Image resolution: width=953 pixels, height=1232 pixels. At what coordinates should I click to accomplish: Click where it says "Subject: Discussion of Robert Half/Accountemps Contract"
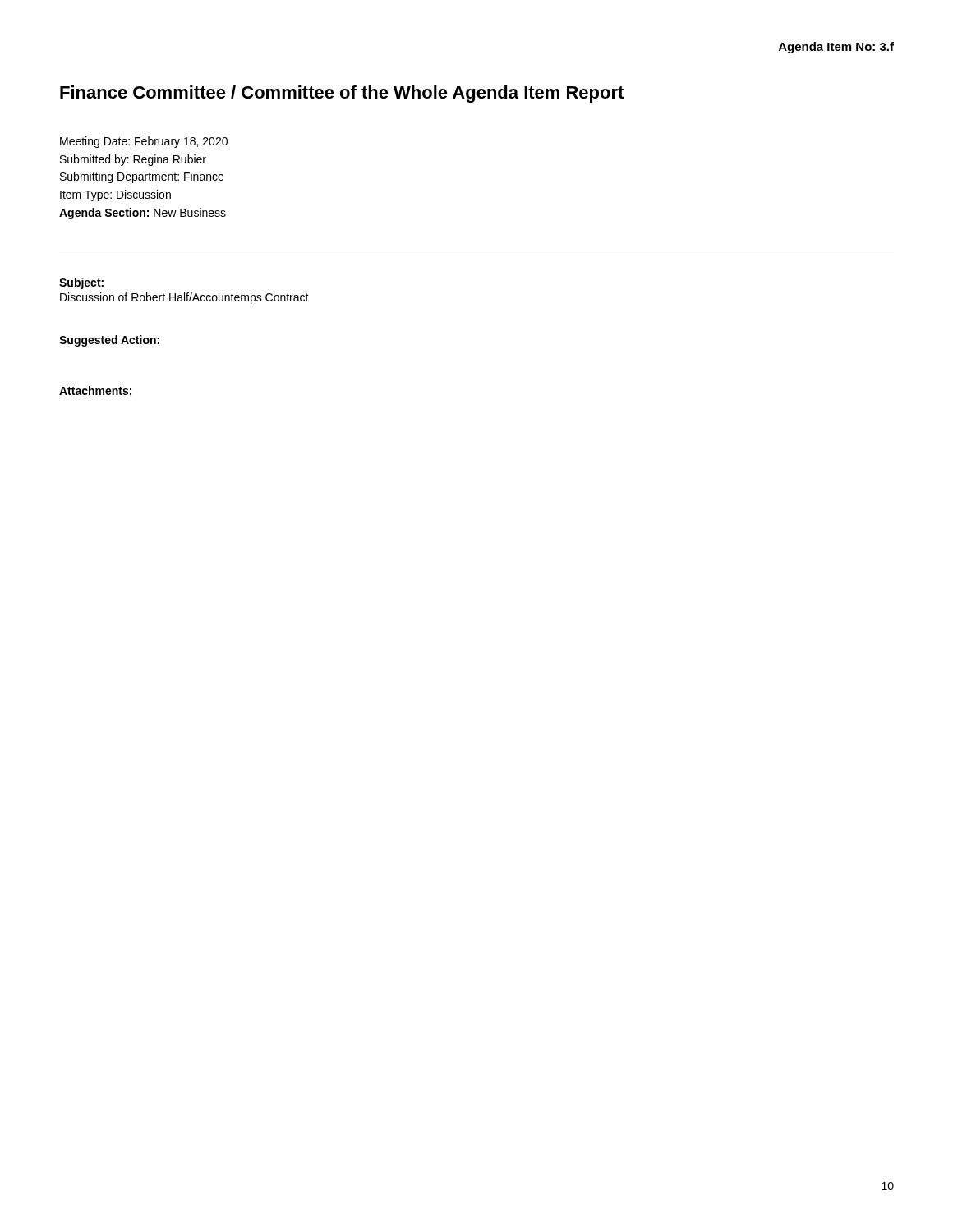81,283
